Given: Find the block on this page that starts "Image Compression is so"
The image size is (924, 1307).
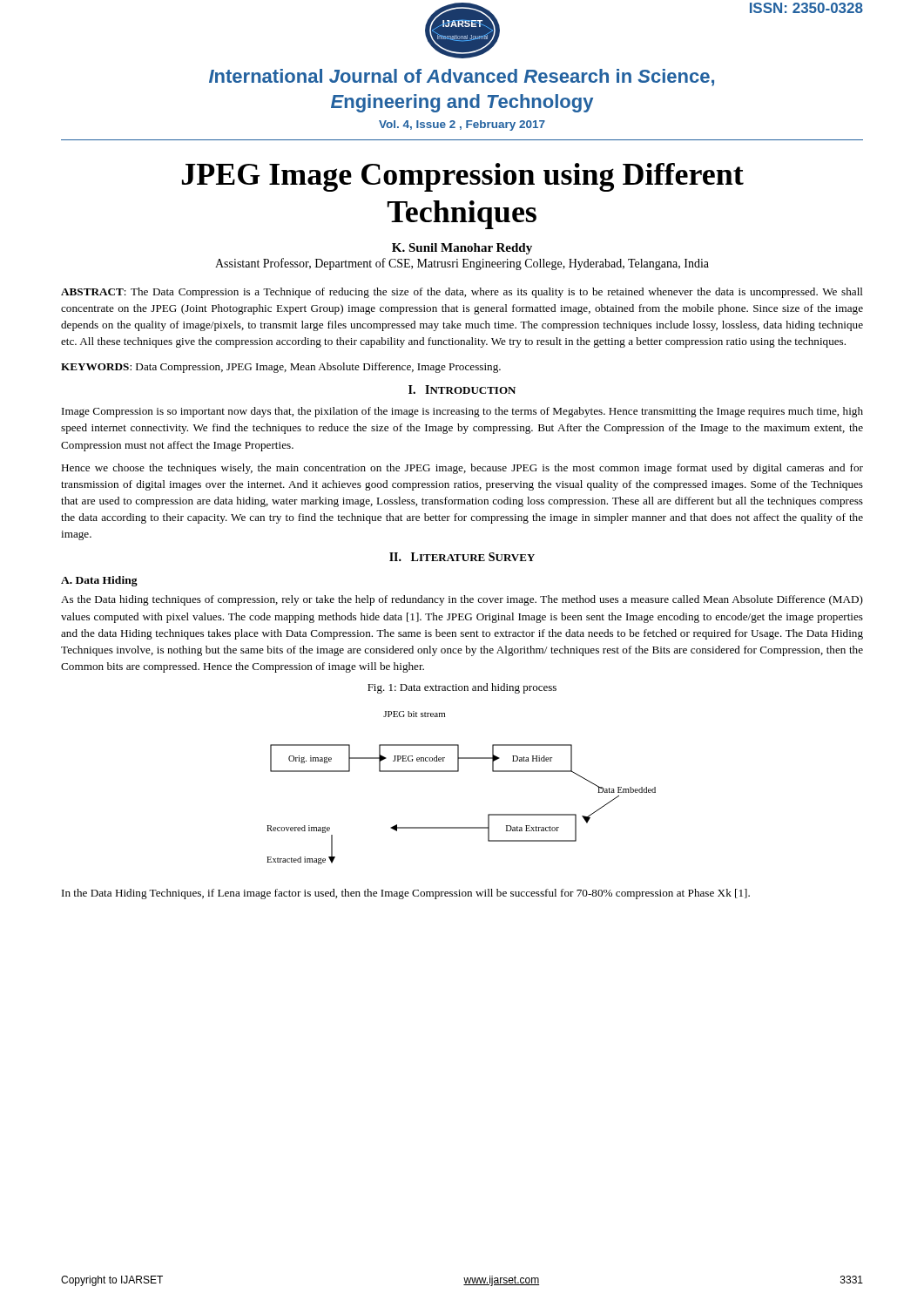Looking at the screenshot, I should [462, 428].
